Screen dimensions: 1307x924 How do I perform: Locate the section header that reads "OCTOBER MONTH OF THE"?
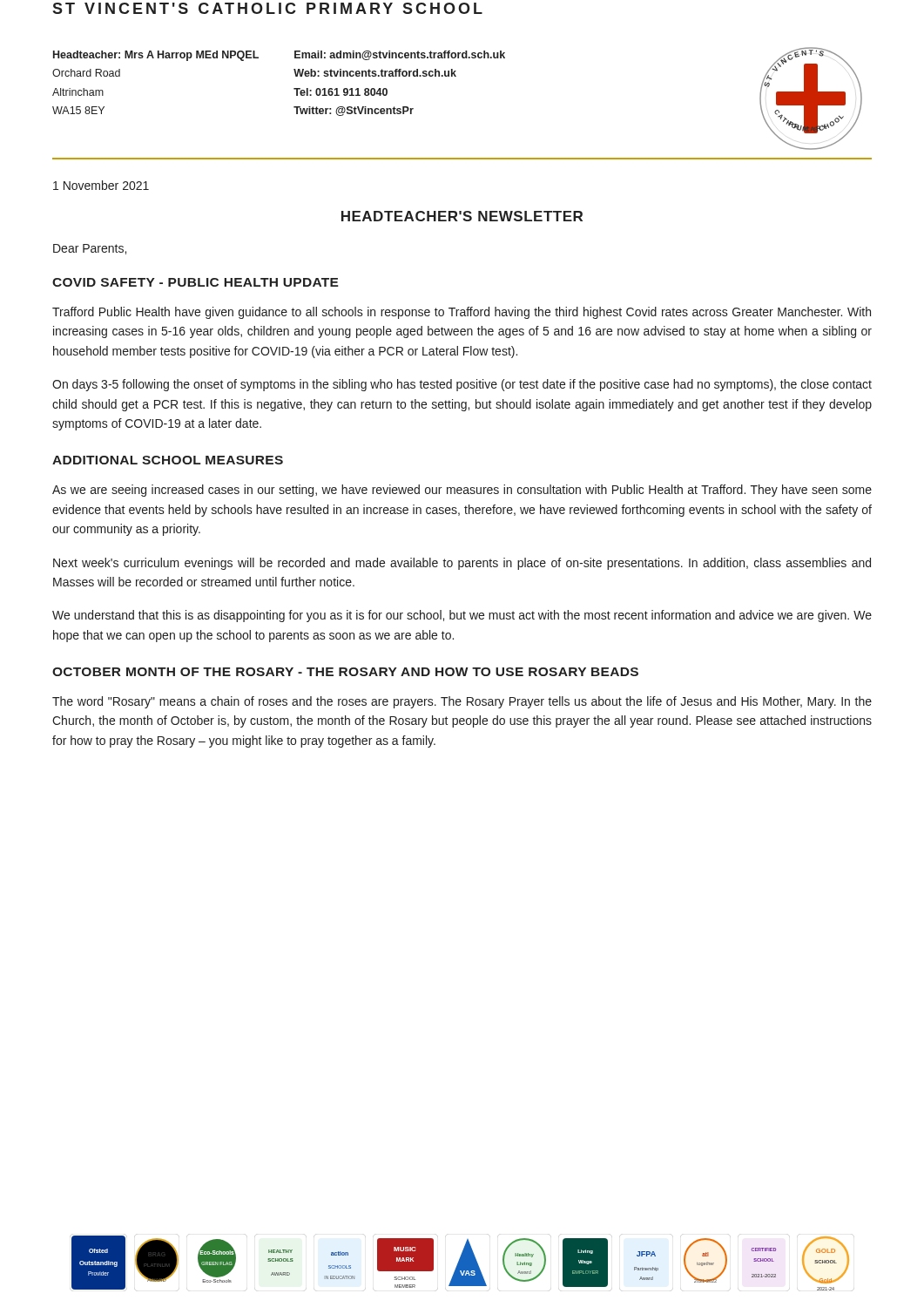point(346,671)
